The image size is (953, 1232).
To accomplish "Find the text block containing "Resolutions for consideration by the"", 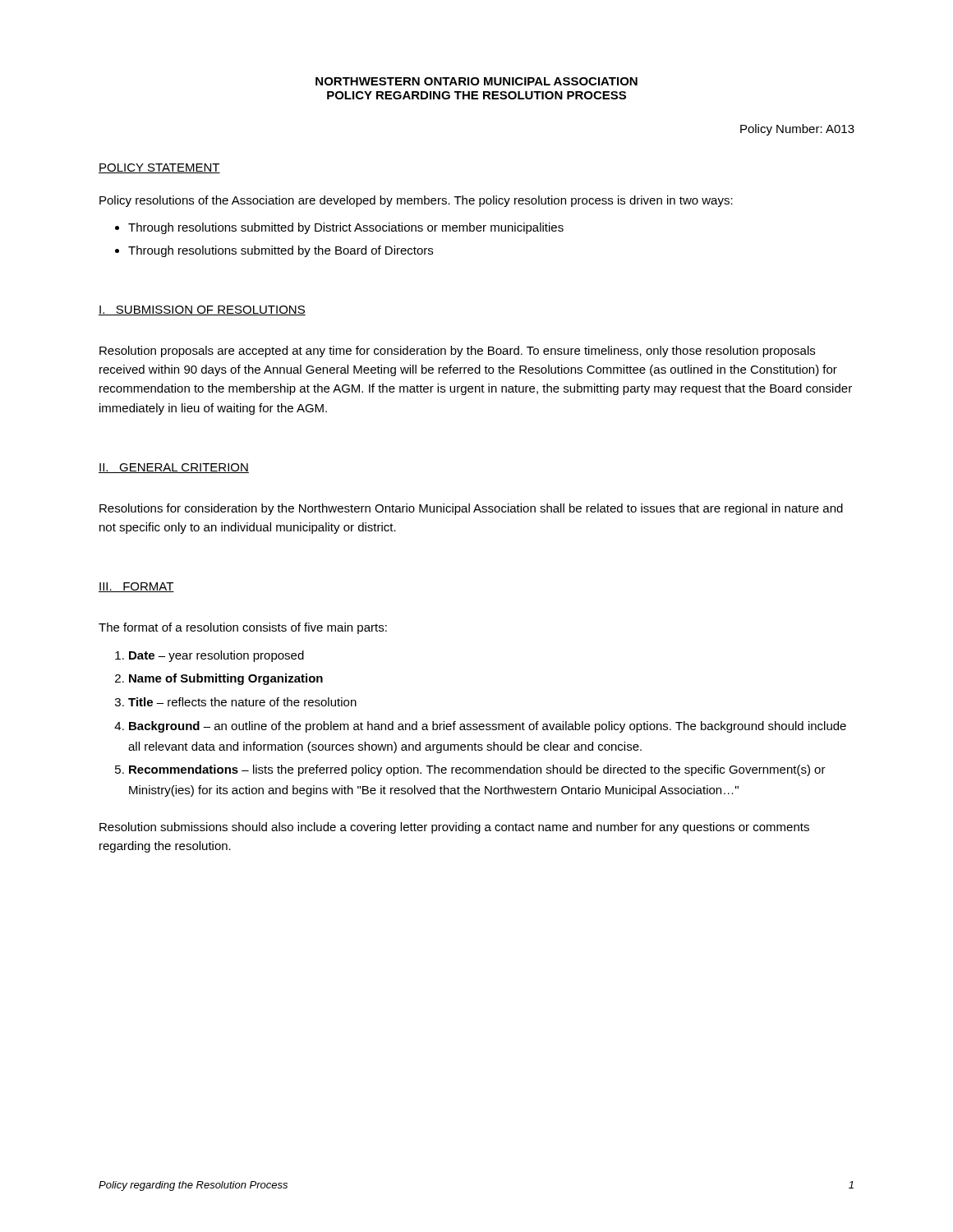I will point(471,517).
